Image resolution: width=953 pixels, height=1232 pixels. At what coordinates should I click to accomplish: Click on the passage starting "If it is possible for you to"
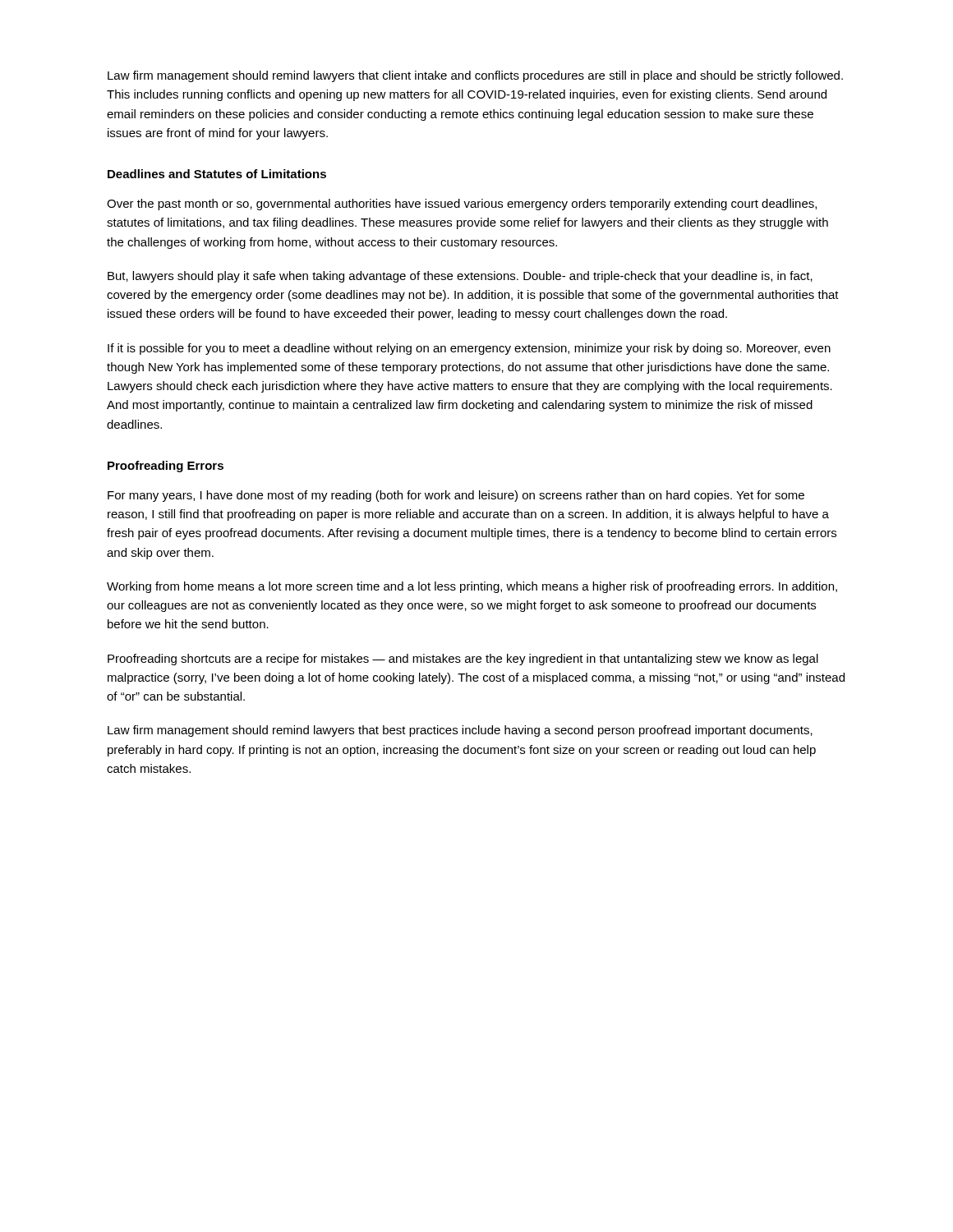coord(470,386)
